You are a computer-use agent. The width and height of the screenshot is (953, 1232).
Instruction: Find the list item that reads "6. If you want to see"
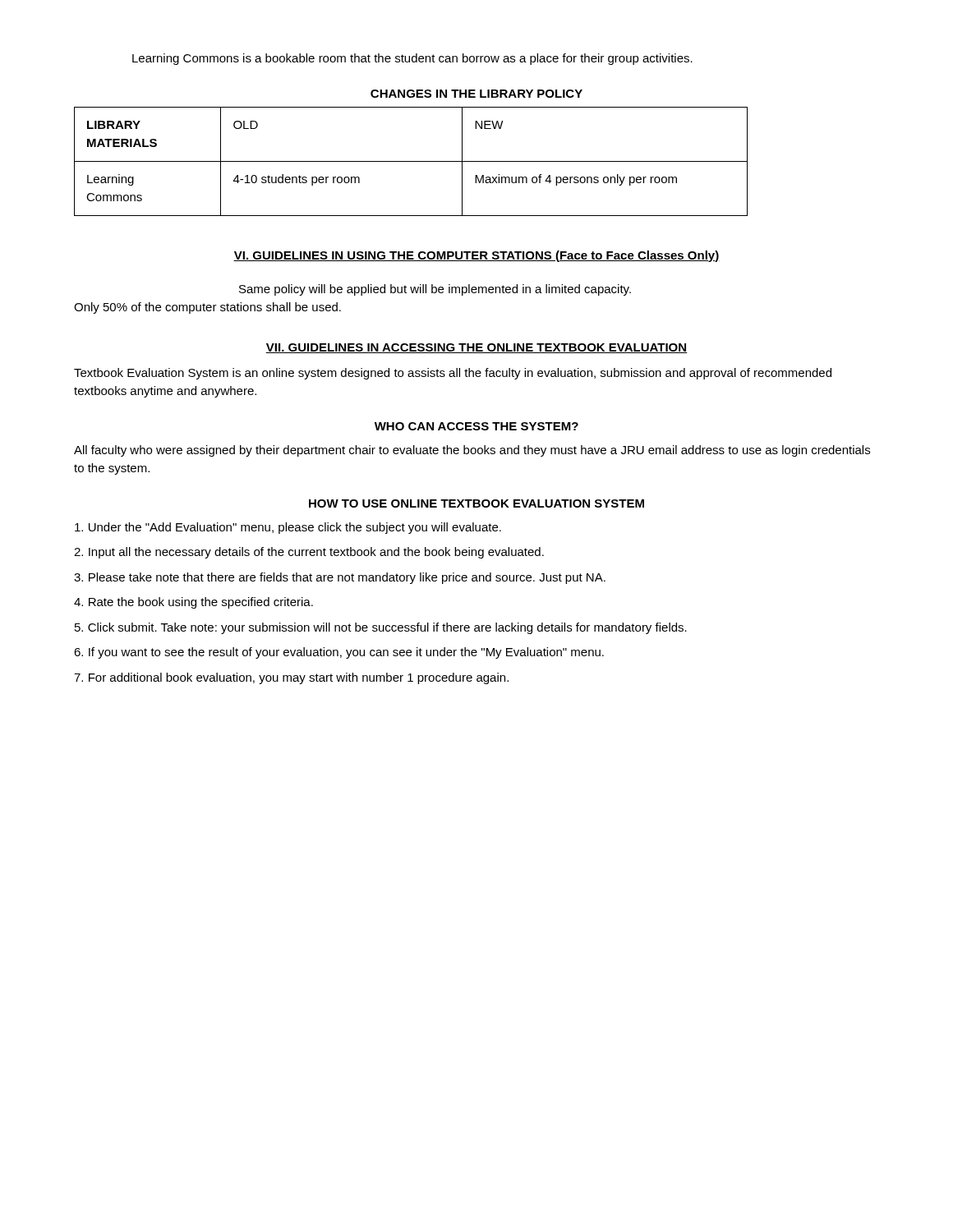[x=339, y=652]
